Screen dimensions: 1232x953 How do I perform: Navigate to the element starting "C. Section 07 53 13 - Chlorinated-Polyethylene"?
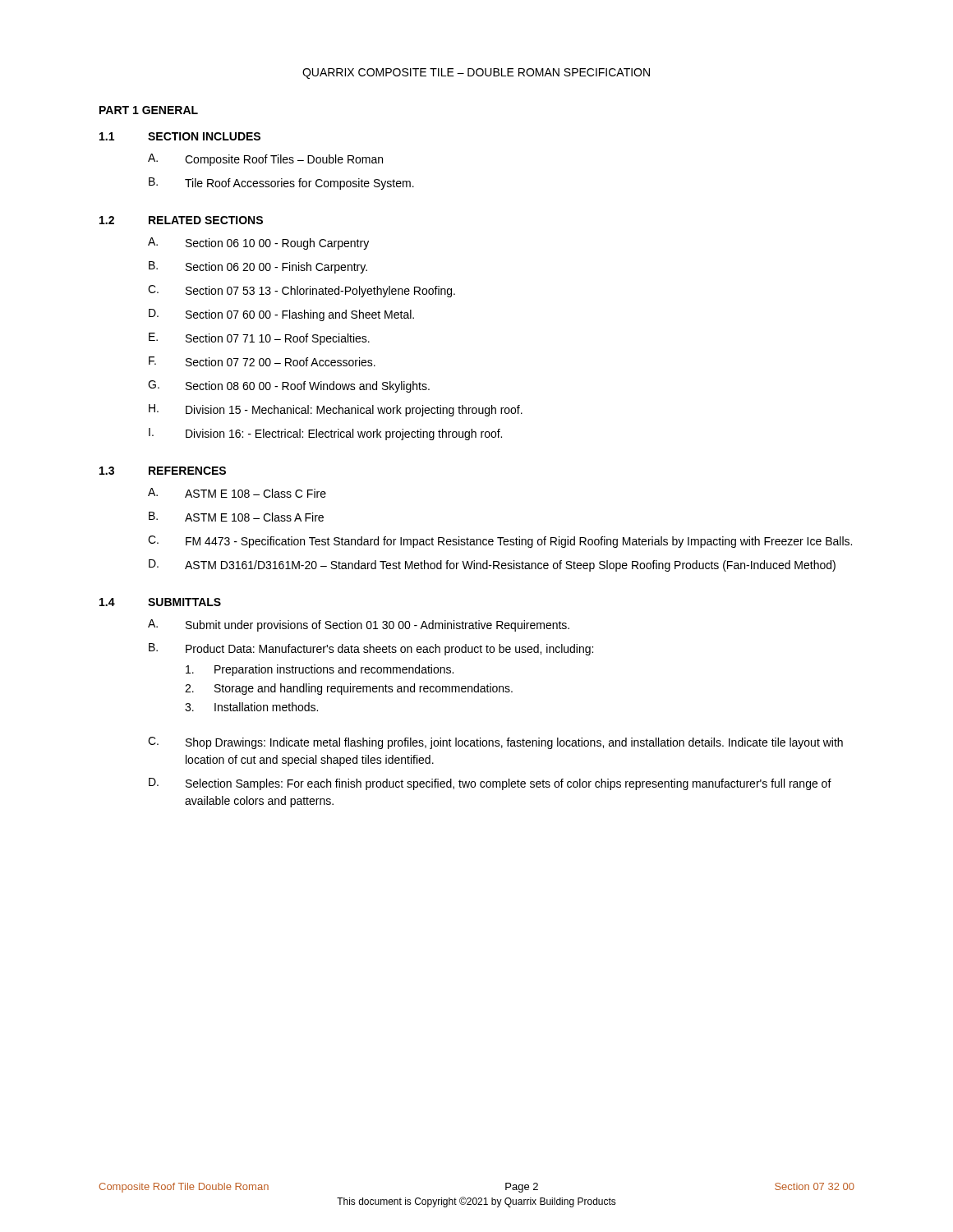coord(335,291)
